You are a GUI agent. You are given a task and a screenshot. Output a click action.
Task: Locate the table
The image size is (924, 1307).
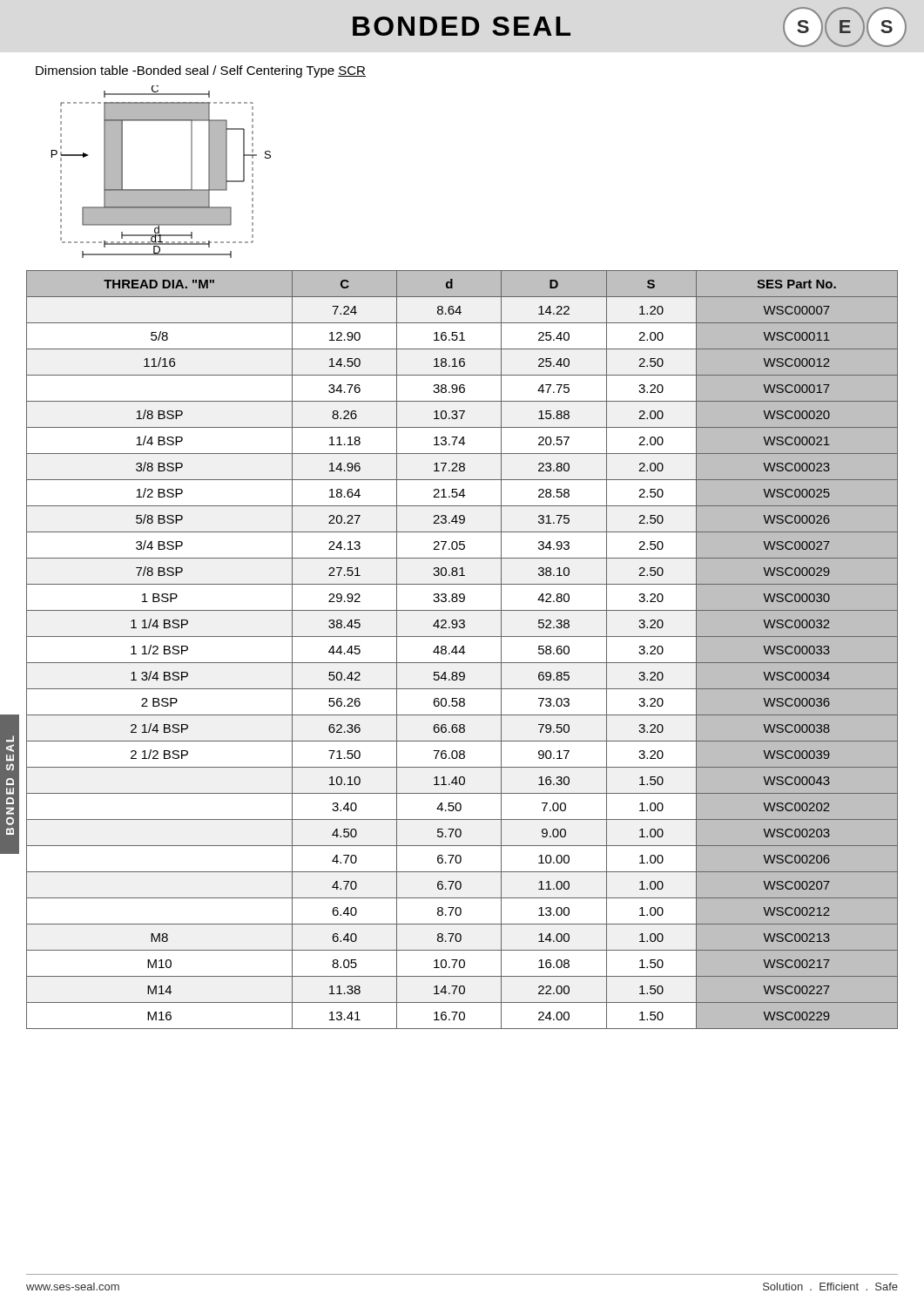pos(462,650)
